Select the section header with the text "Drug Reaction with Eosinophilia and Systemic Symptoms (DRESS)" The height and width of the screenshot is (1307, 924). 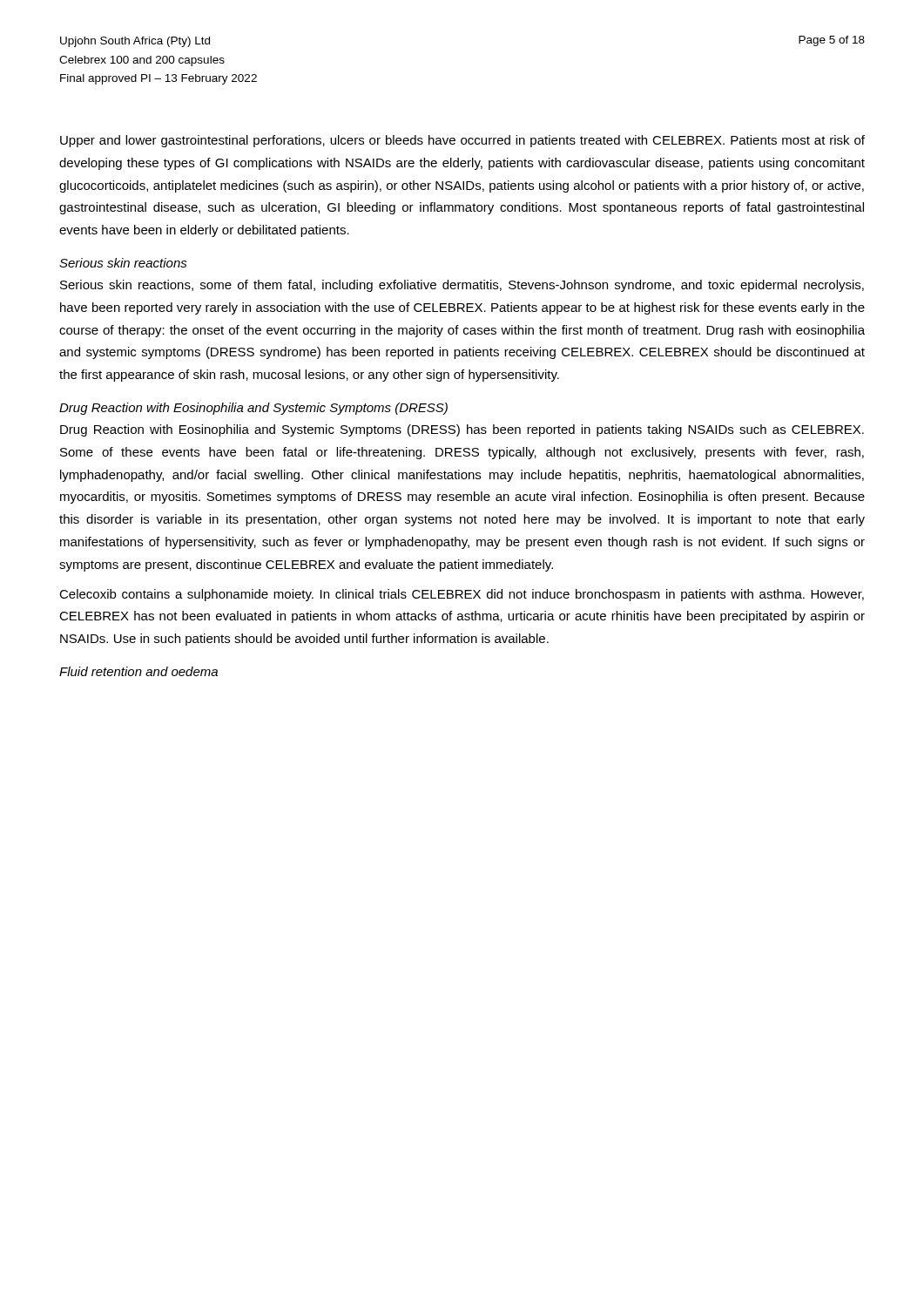tap(254, 407)
